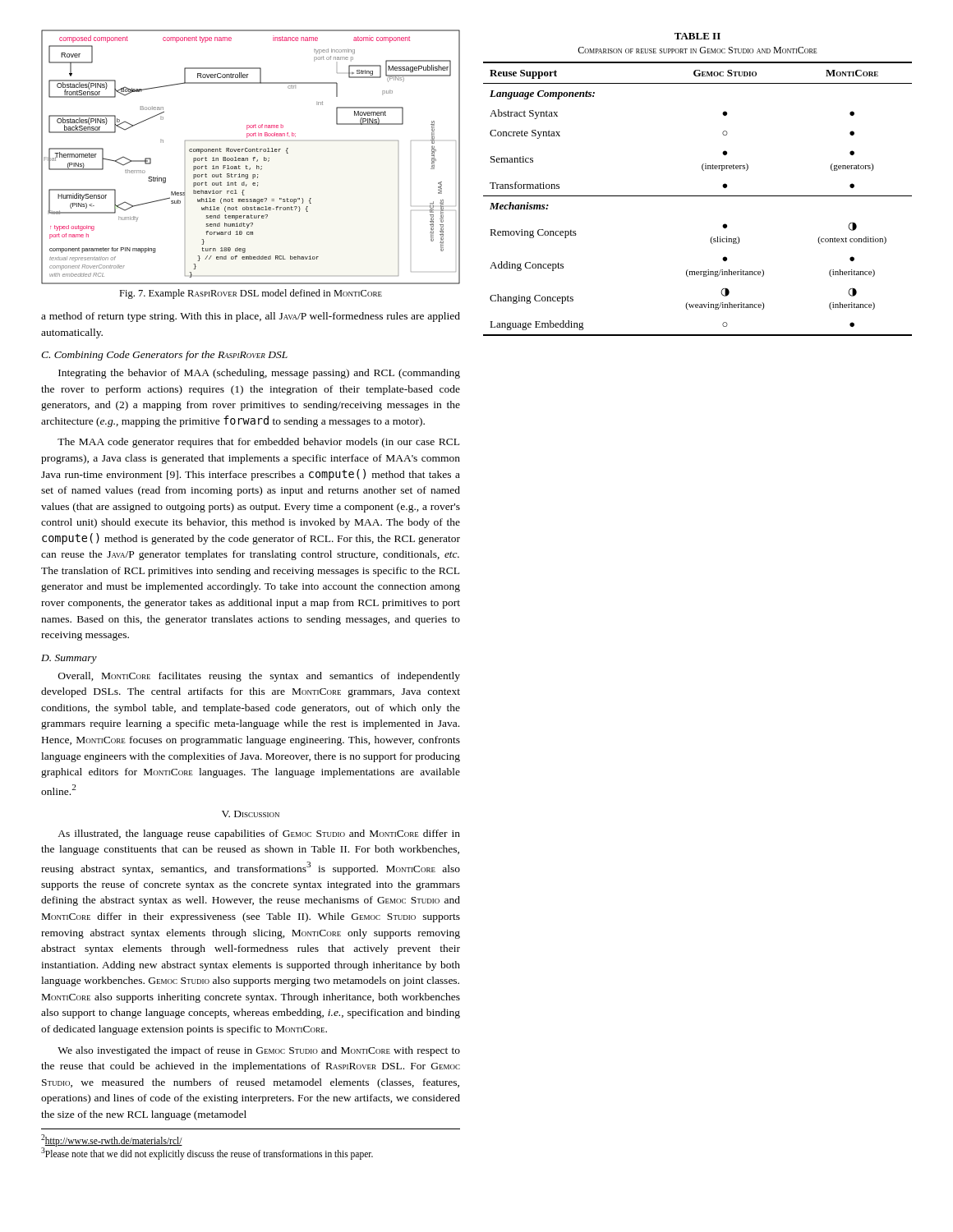Find the block on this page that starts "As illustrated, the language reuse capabilities of Gemoc"
Screen dimensions: 1232x953
pyautogui.click(x=251, y=931)
